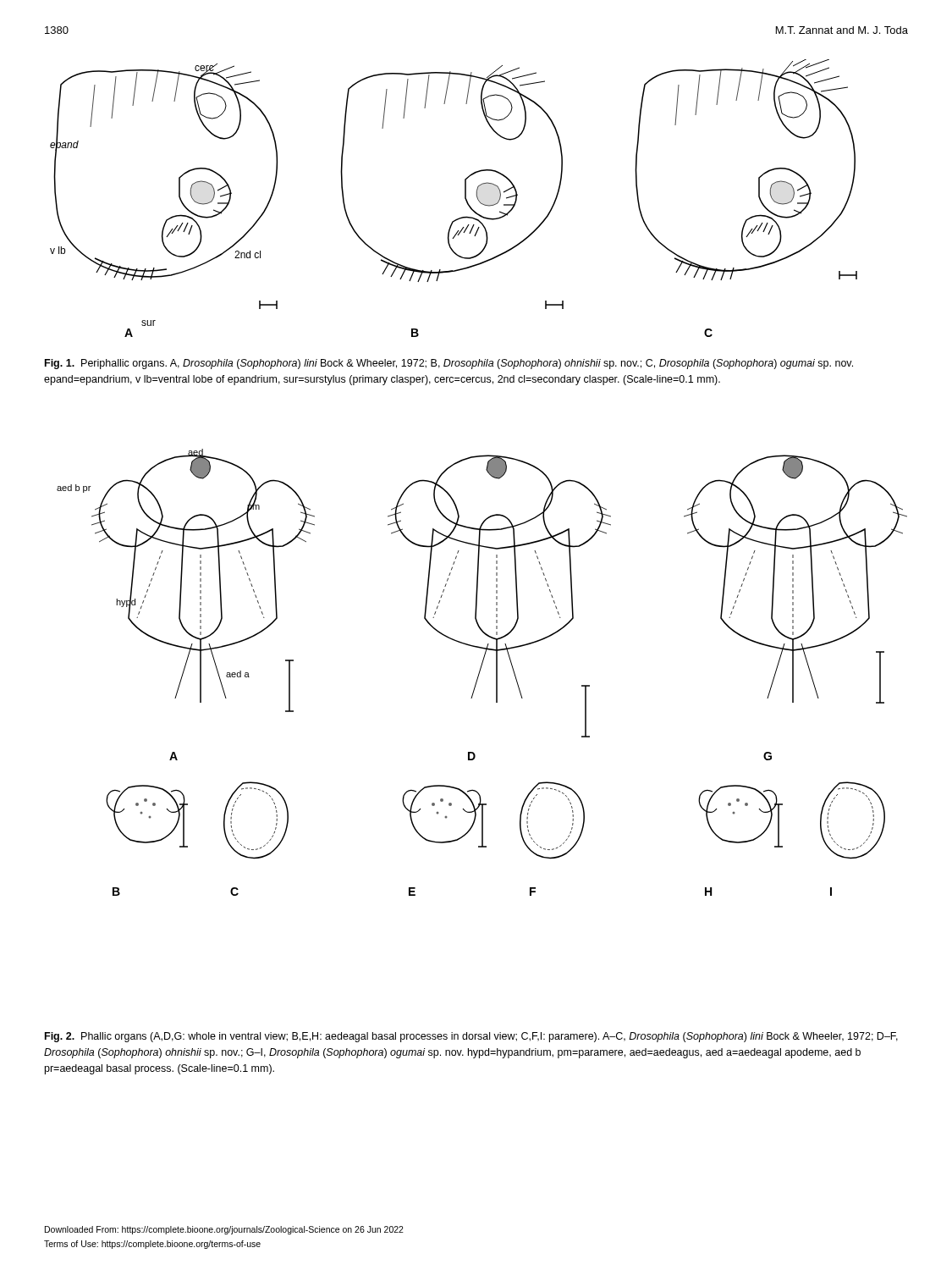Find the caption that reads "Fig. 1. Periphallic organs. A, Drosophila"
This screenshot has height=1270, width=952.
449,371
